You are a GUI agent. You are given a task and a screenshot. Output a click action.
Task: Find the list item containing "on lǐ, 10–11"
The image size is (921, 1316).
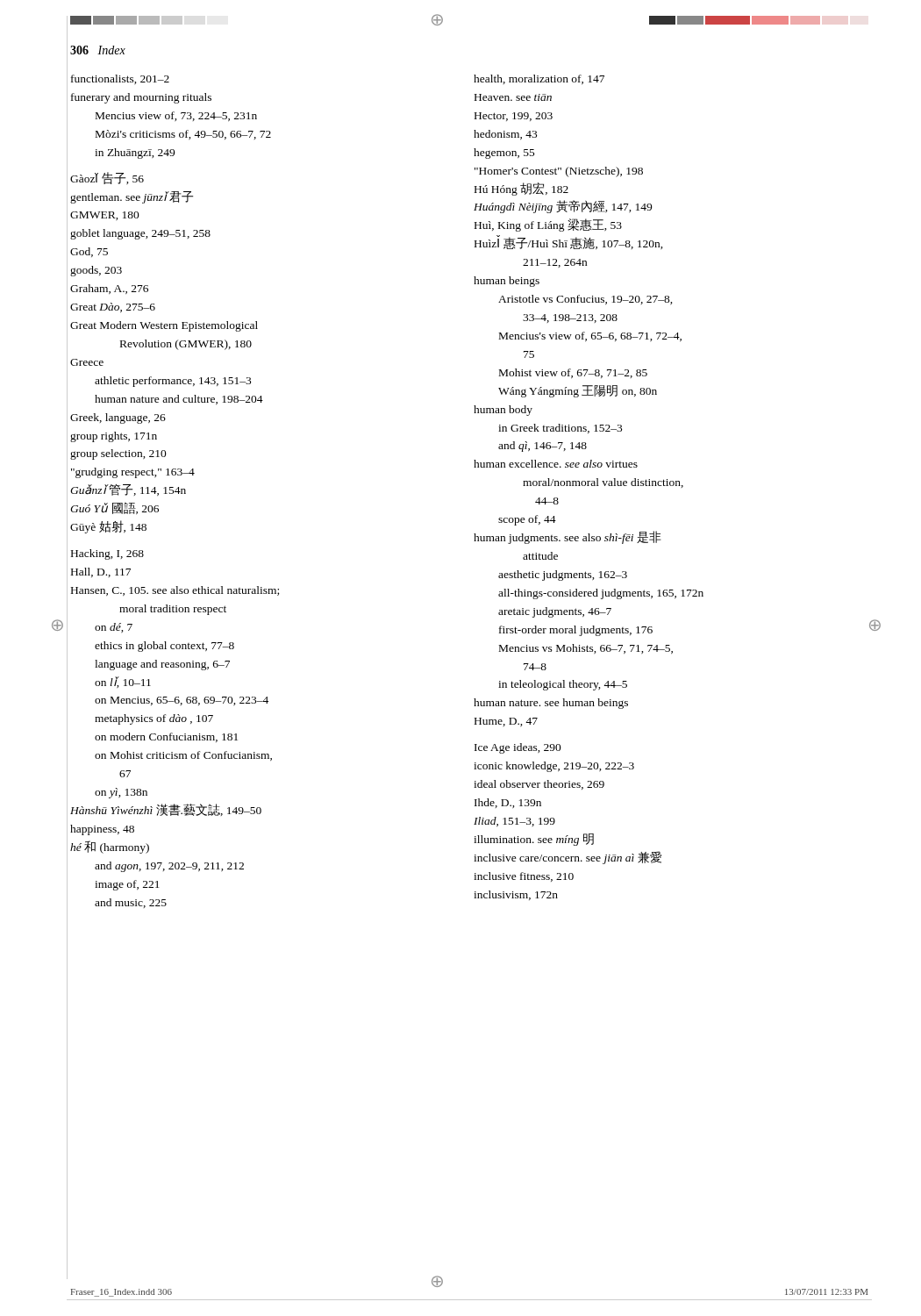pyautogui.click(x=123, y=682)
